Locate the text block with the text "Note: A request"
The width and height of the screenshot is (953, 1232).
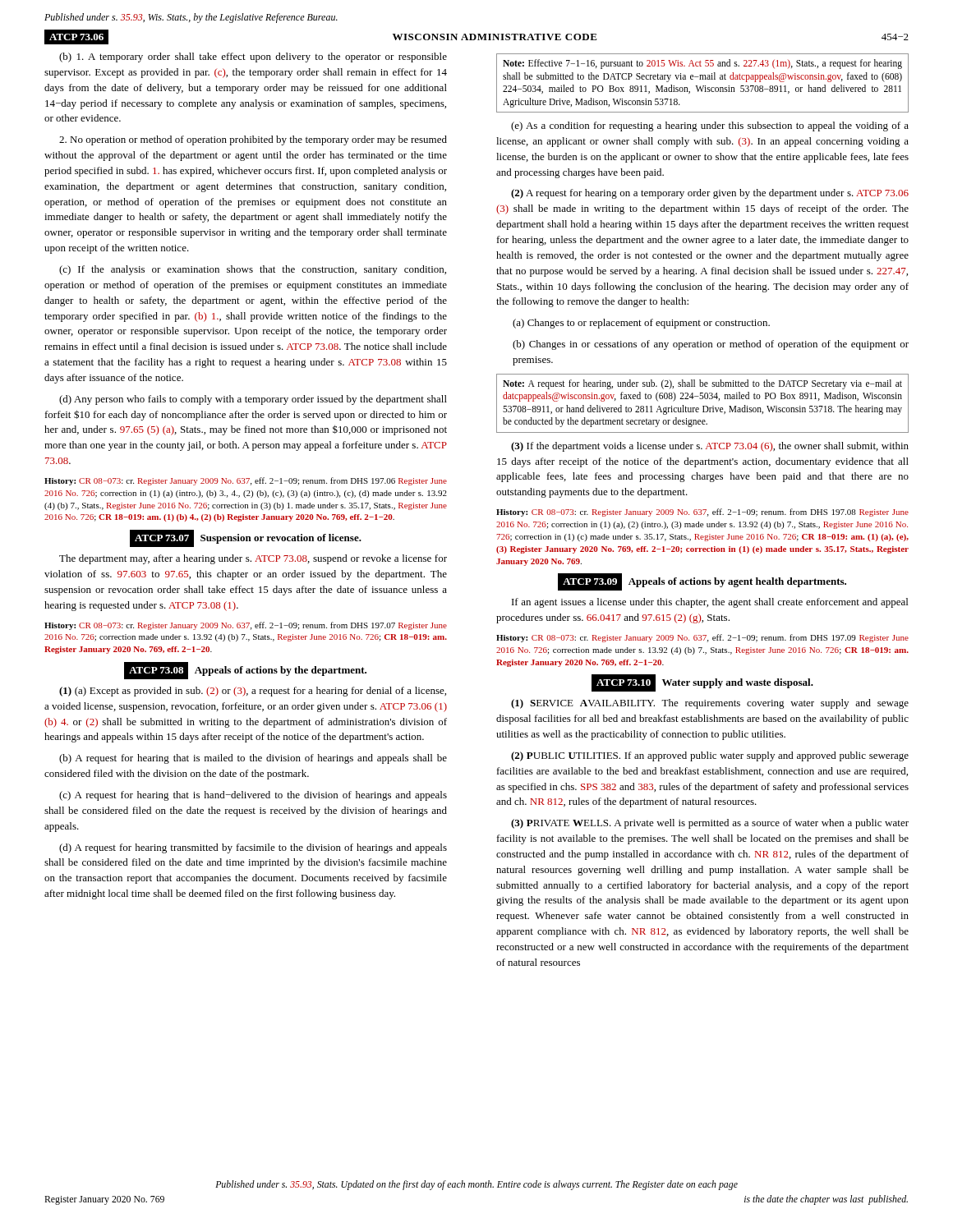(x=702, y=403)
